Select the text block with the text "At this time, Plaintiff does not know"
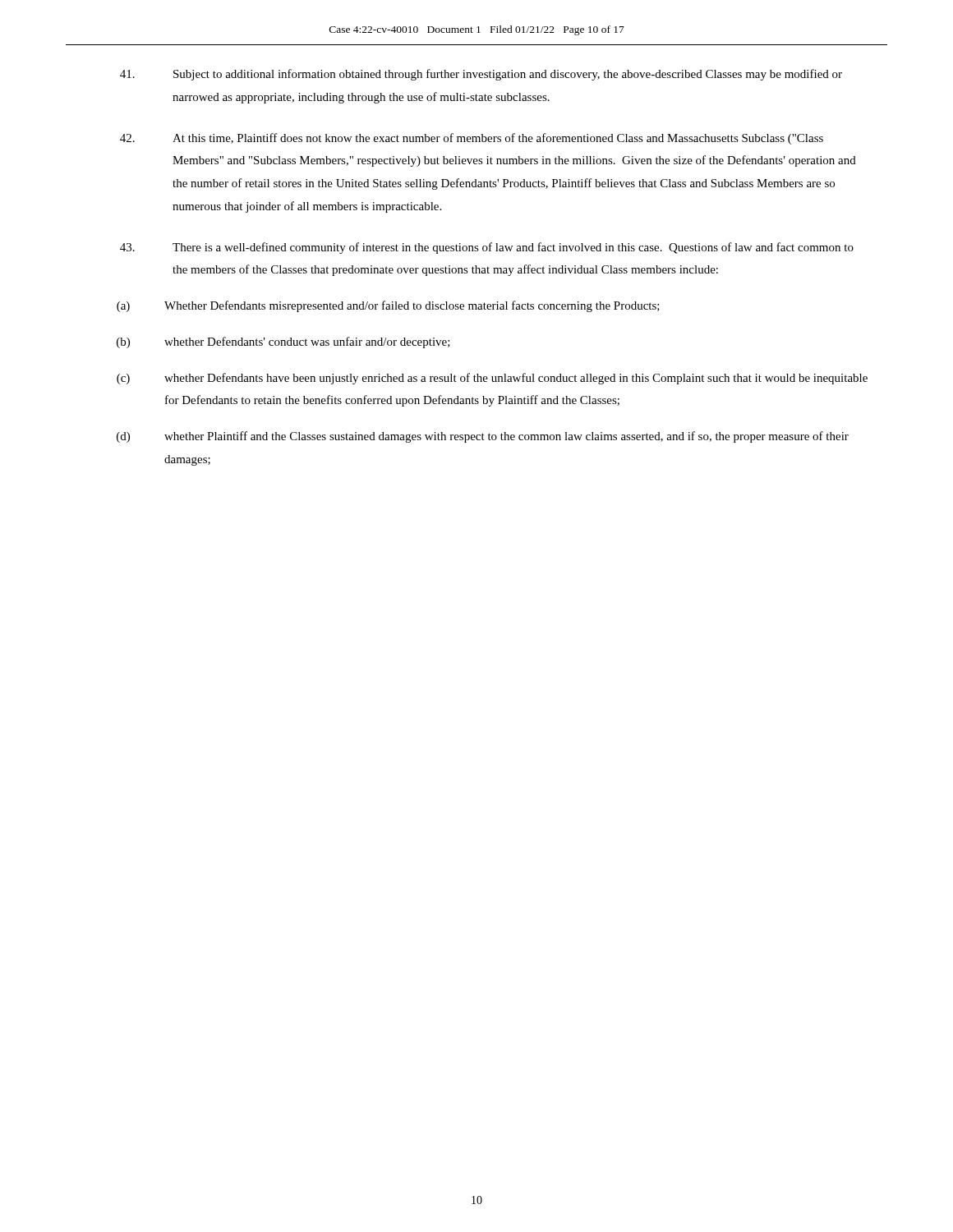Image resolution: width=953 pixels, height=1232 pixels. click(476, 172)
